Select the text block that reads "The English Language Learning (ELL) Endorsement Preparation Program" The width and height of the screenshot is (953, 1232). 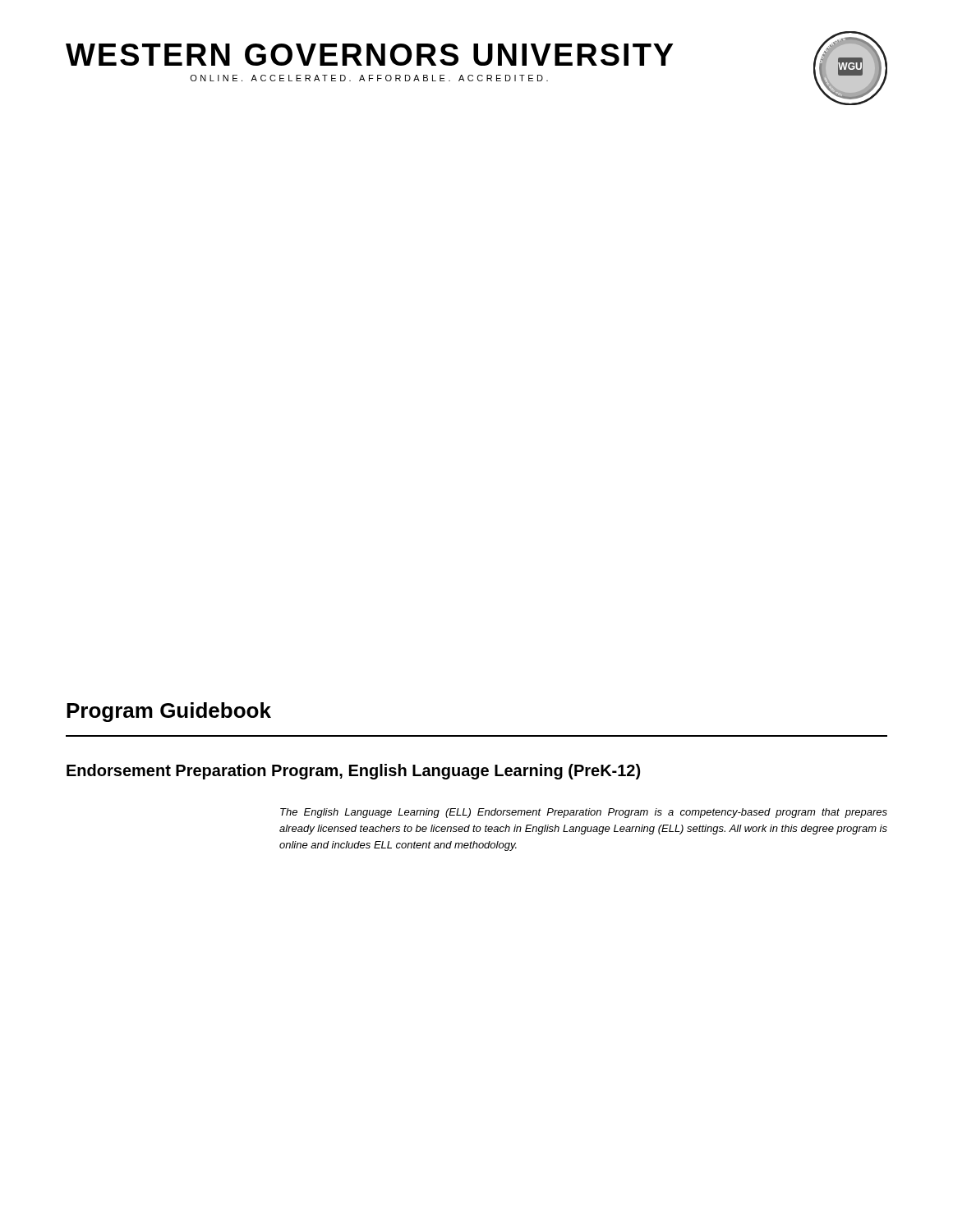tap(583, 829)
